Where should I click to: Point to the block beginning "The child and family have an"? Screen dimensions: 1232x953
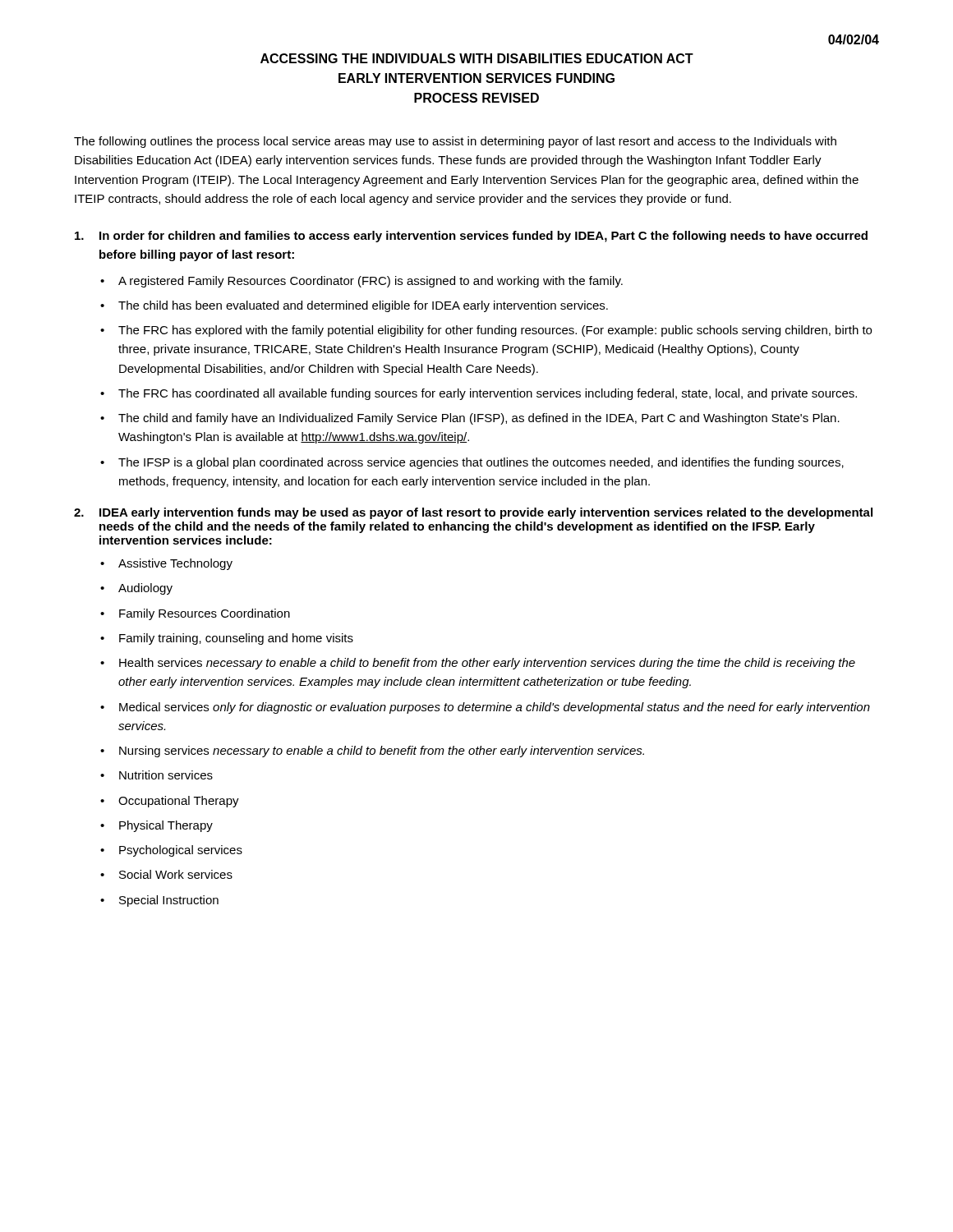479,427
